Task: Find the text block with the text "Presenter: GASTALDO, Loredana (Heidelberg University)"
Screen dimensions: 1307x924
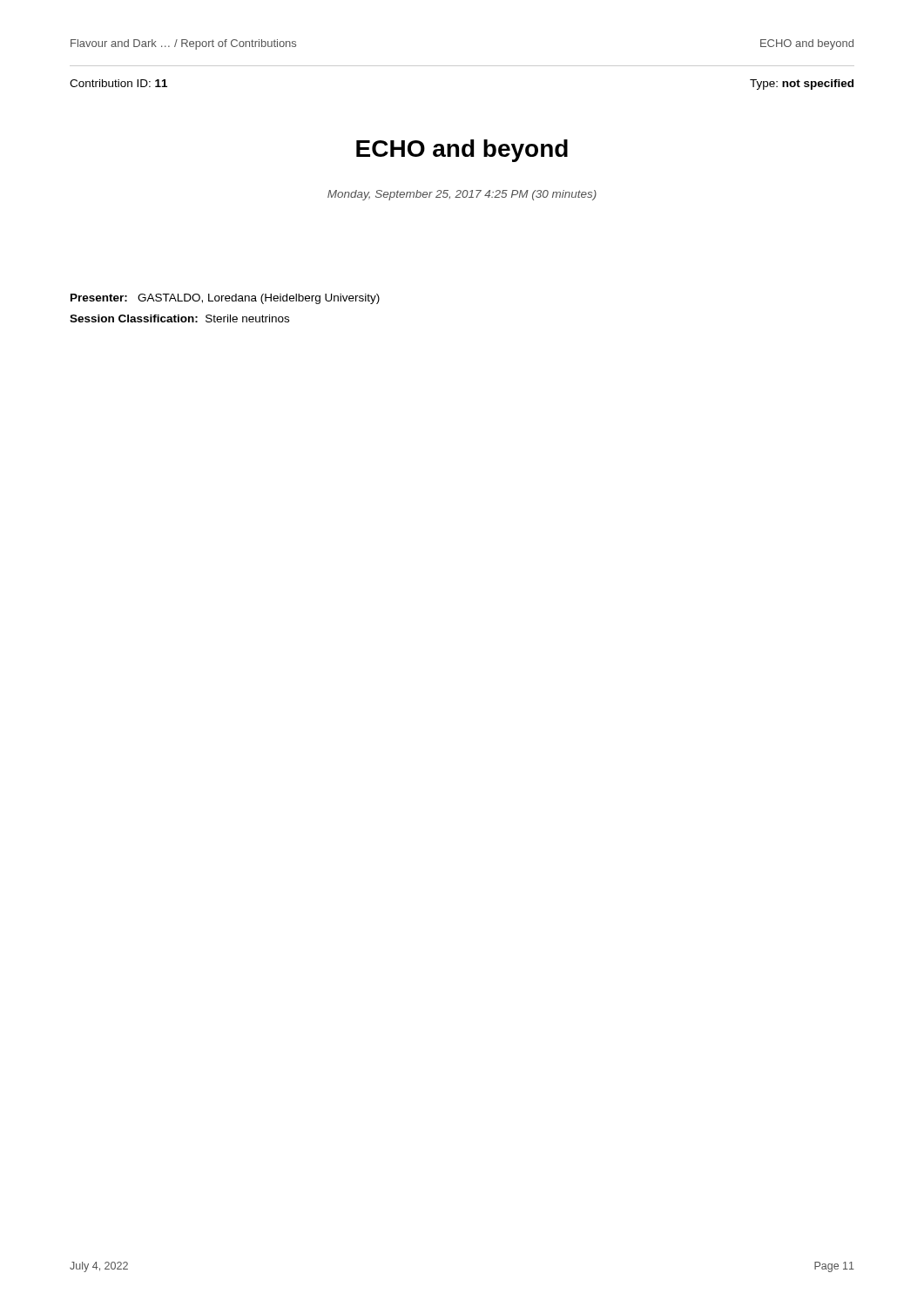Action: click(225, 309)
